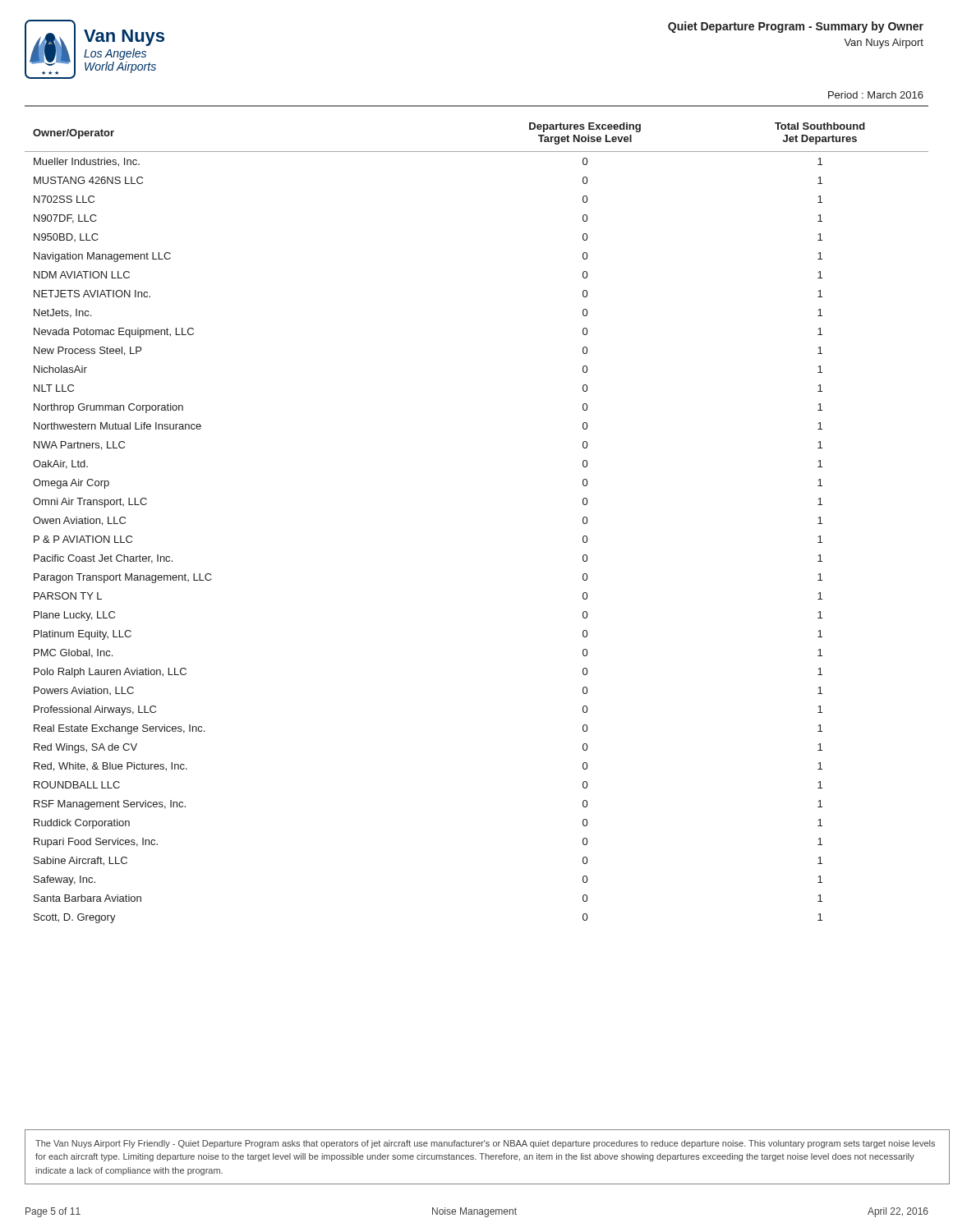Click the footnote

(x=485, y=1156)
